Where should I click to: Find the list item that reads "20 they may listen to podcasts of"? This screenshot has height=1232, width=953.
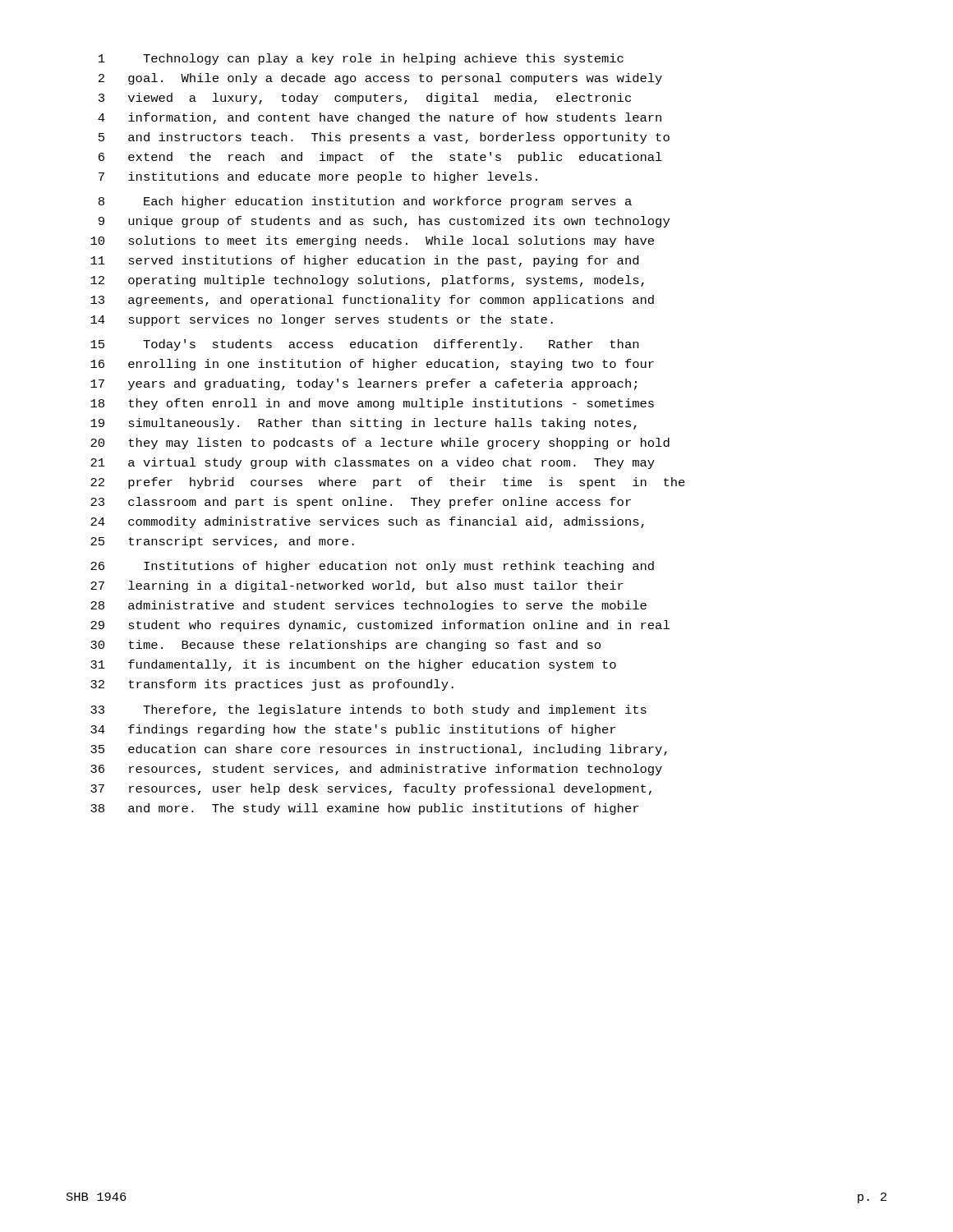click(x=476, y=444)
